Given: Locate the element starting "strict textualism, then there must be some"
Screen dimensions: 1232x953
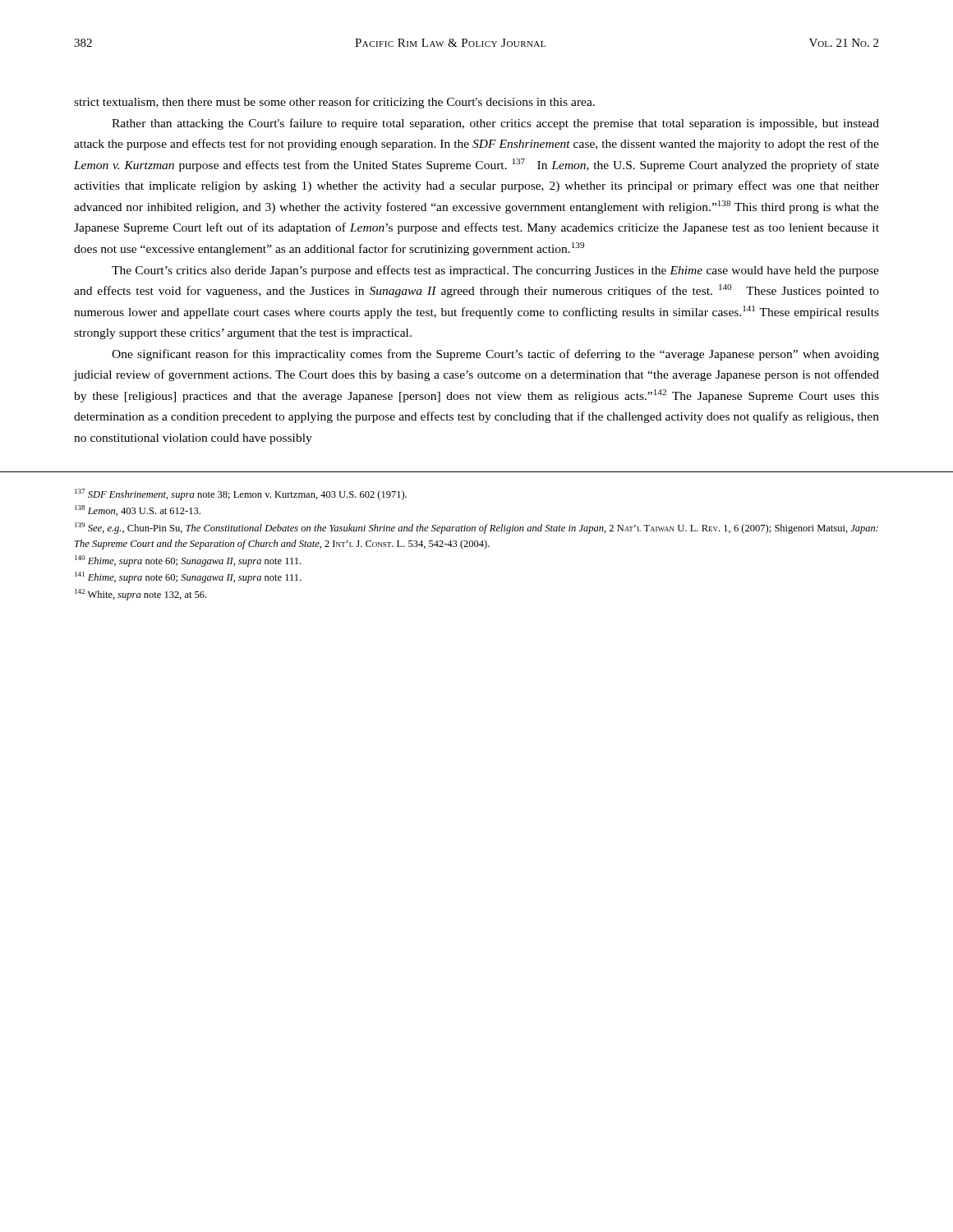Looking at the screenshot, I should tap(335, 101).
